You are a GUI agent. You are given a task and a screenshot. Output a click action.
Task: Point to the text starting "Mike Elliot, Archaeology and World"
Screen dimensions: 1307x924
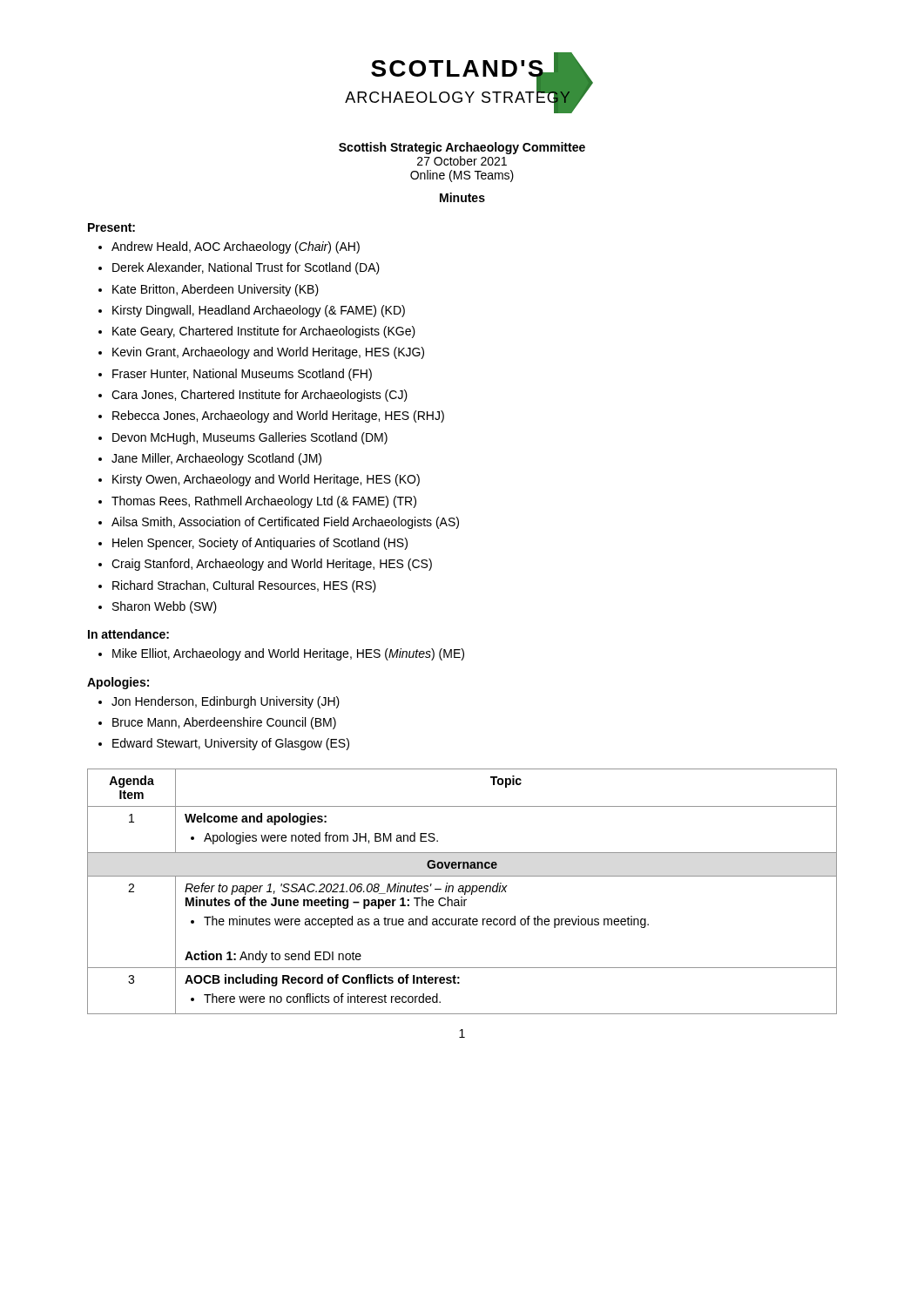[x=462, y=654]
